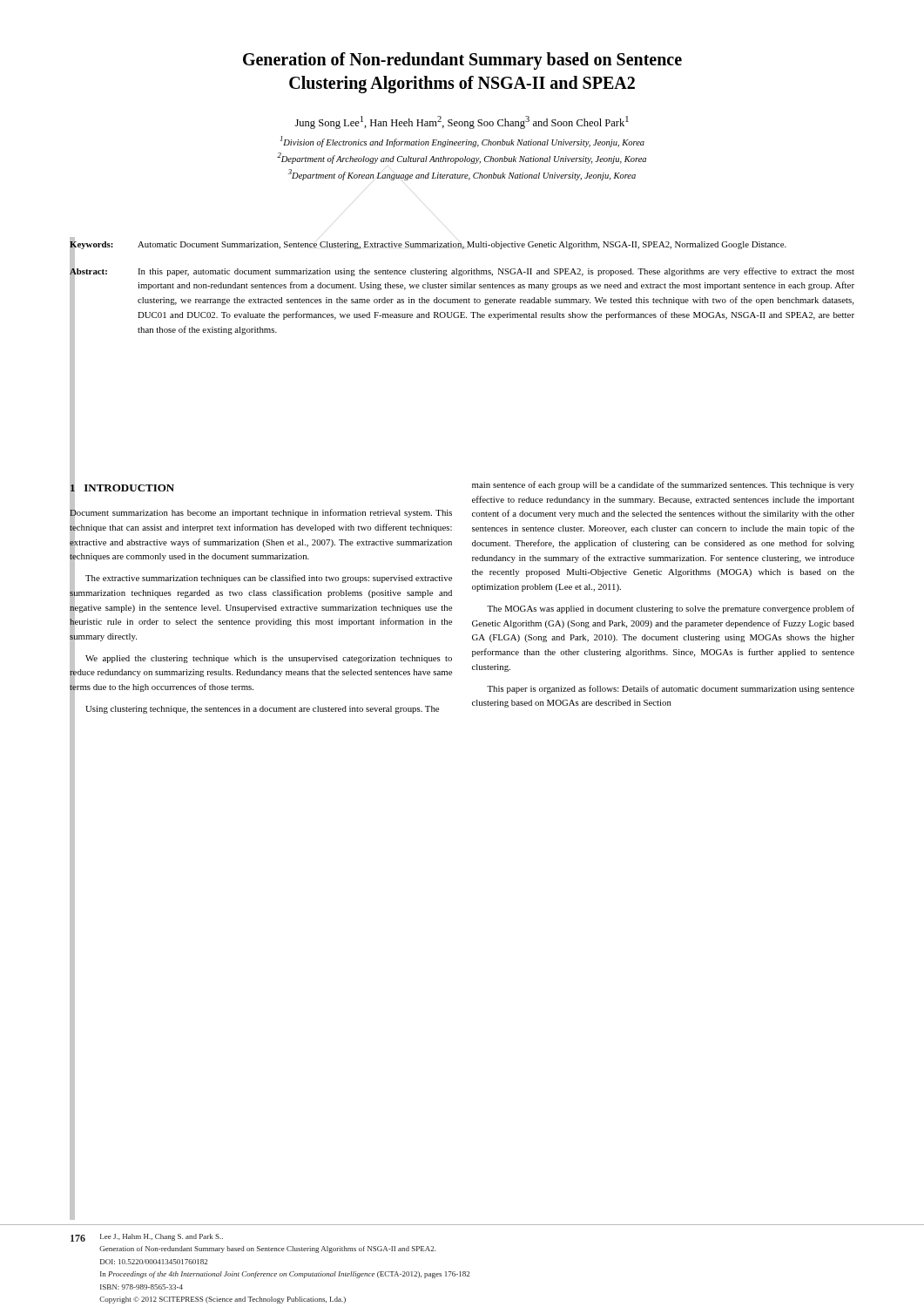Select the text block that reads "We applied the"

(261, 672)
